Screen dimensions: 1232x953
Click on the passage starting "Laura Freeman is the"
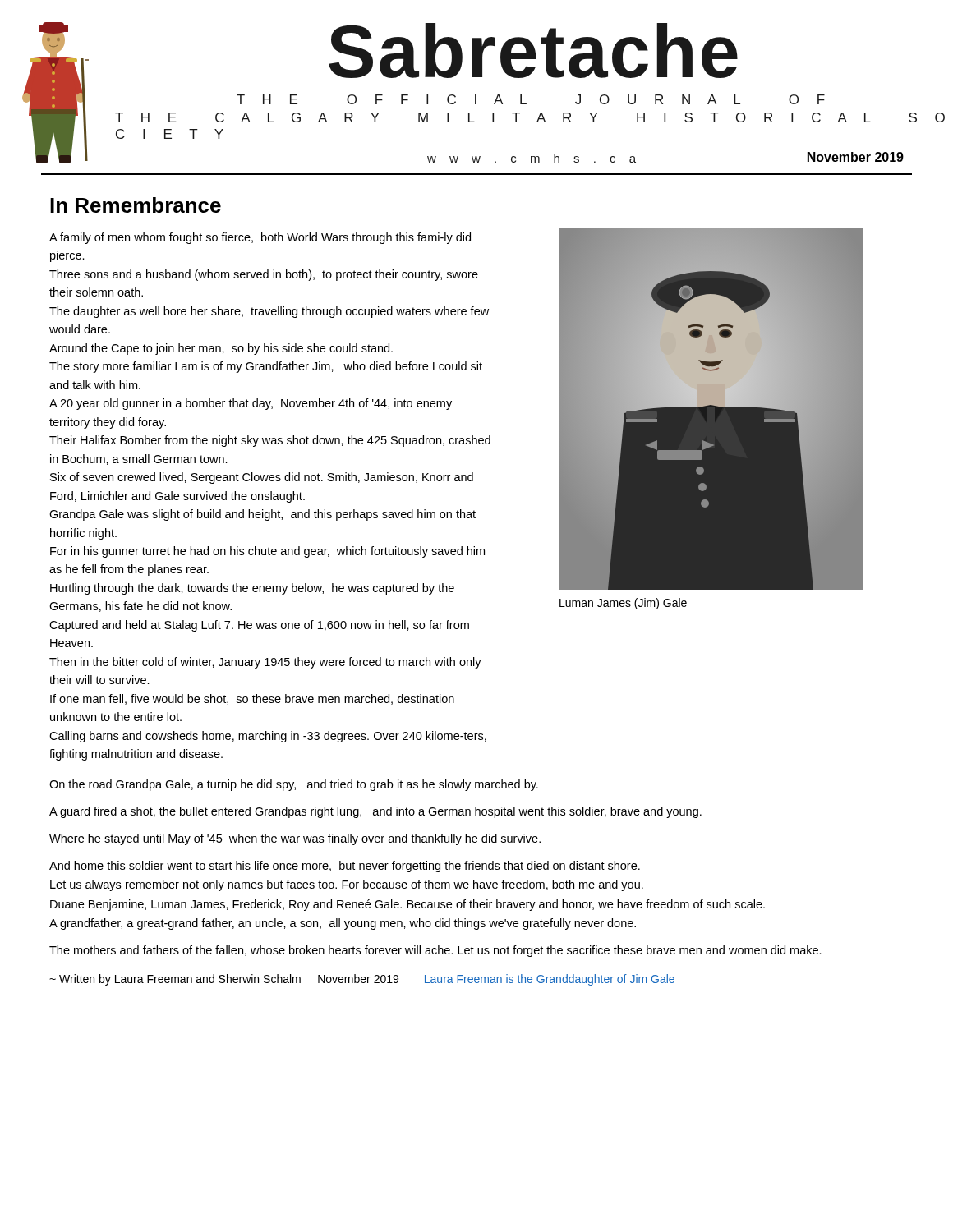click(x=549, y=979)
